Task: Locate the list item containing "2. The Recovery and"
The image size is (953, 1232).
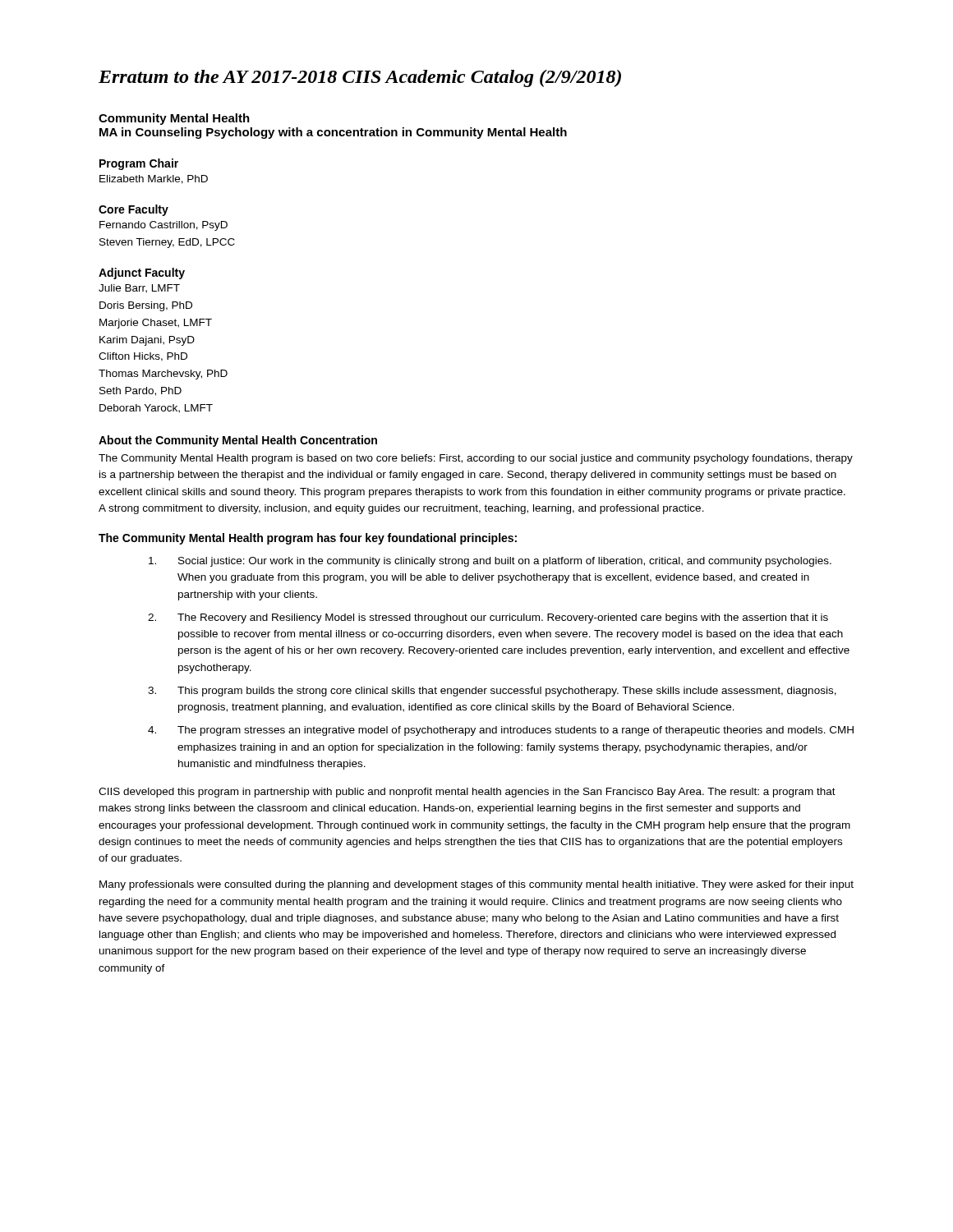Action: click(x=493, y=643)
